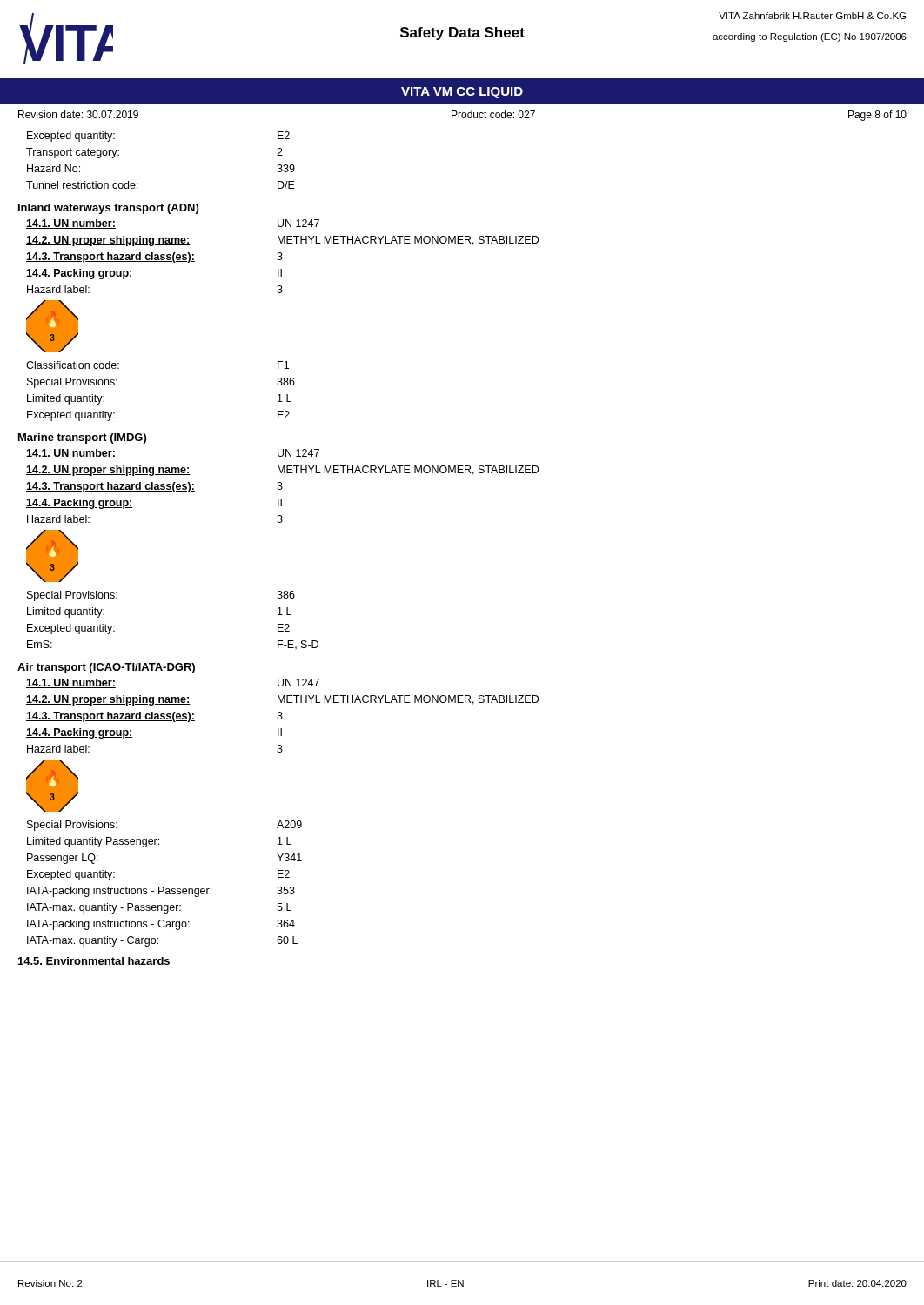This screenshot has height=1305, width=924.
Task: Click on the text block starting "Transport category: 2"
Action: pyautogui.click(x=70, y=153)
